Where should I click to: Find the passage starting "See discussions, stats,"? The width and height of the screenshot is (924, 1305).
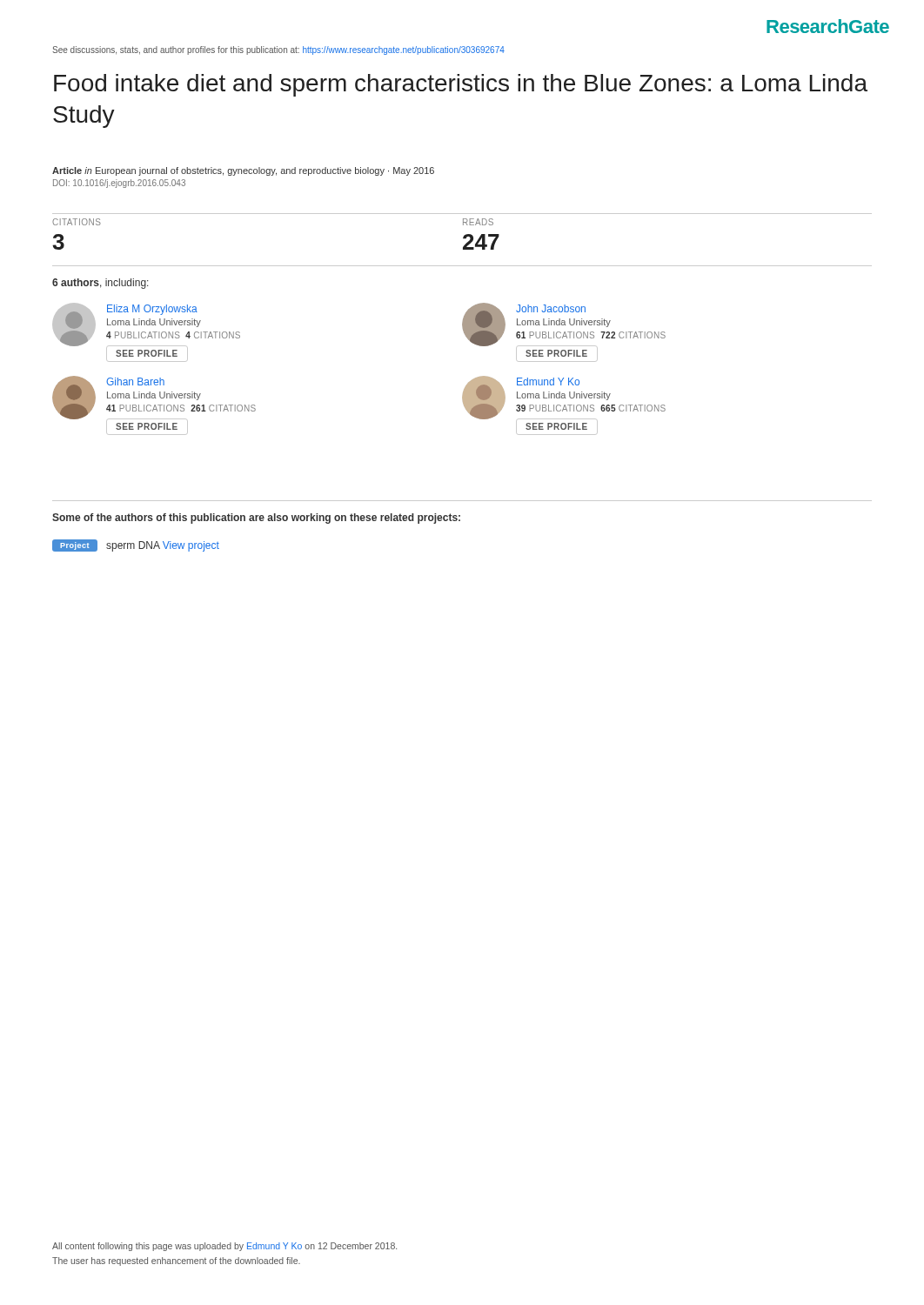[x=278, y=50]
